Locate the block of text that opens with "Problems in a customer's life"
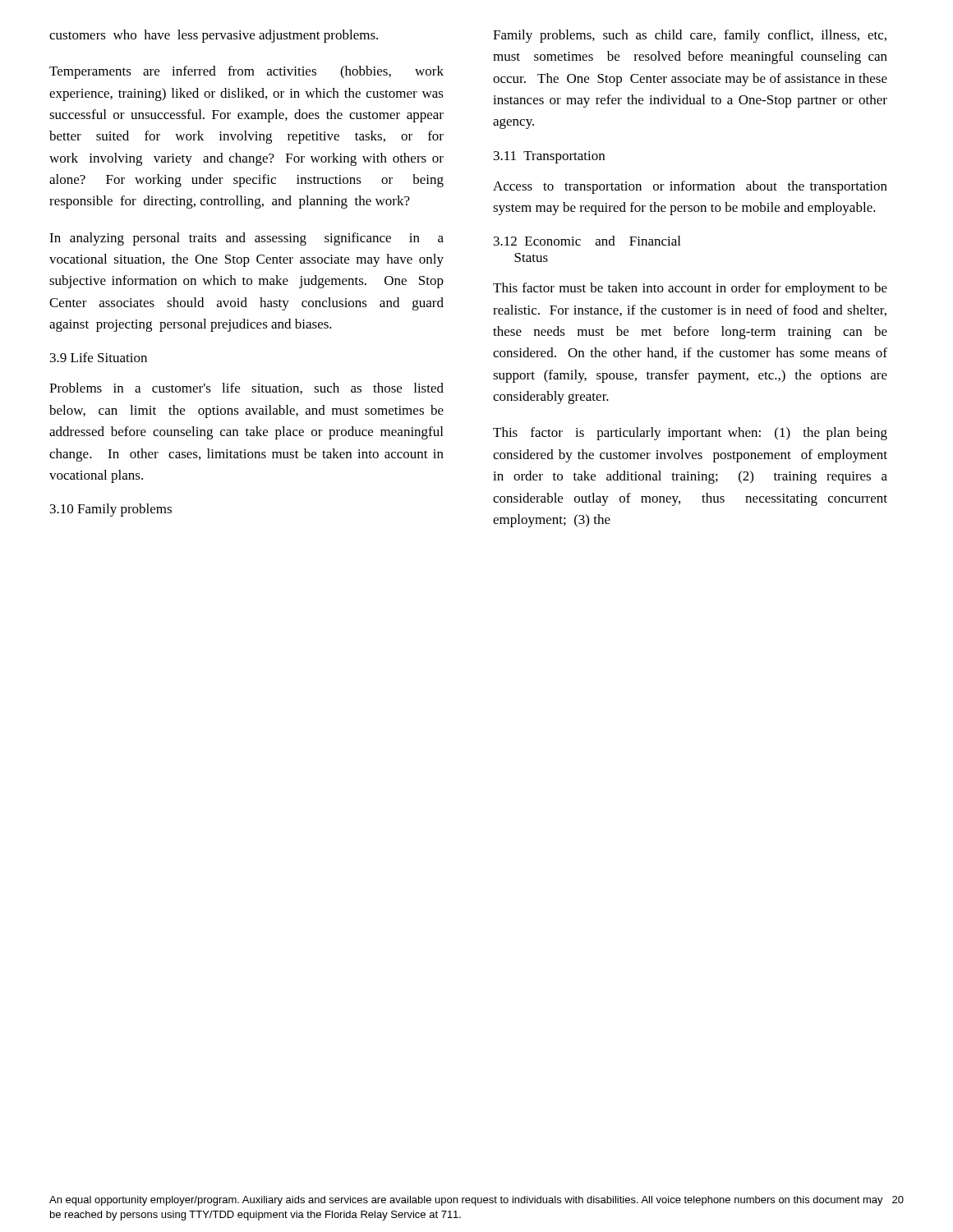 tap(246, 432)
